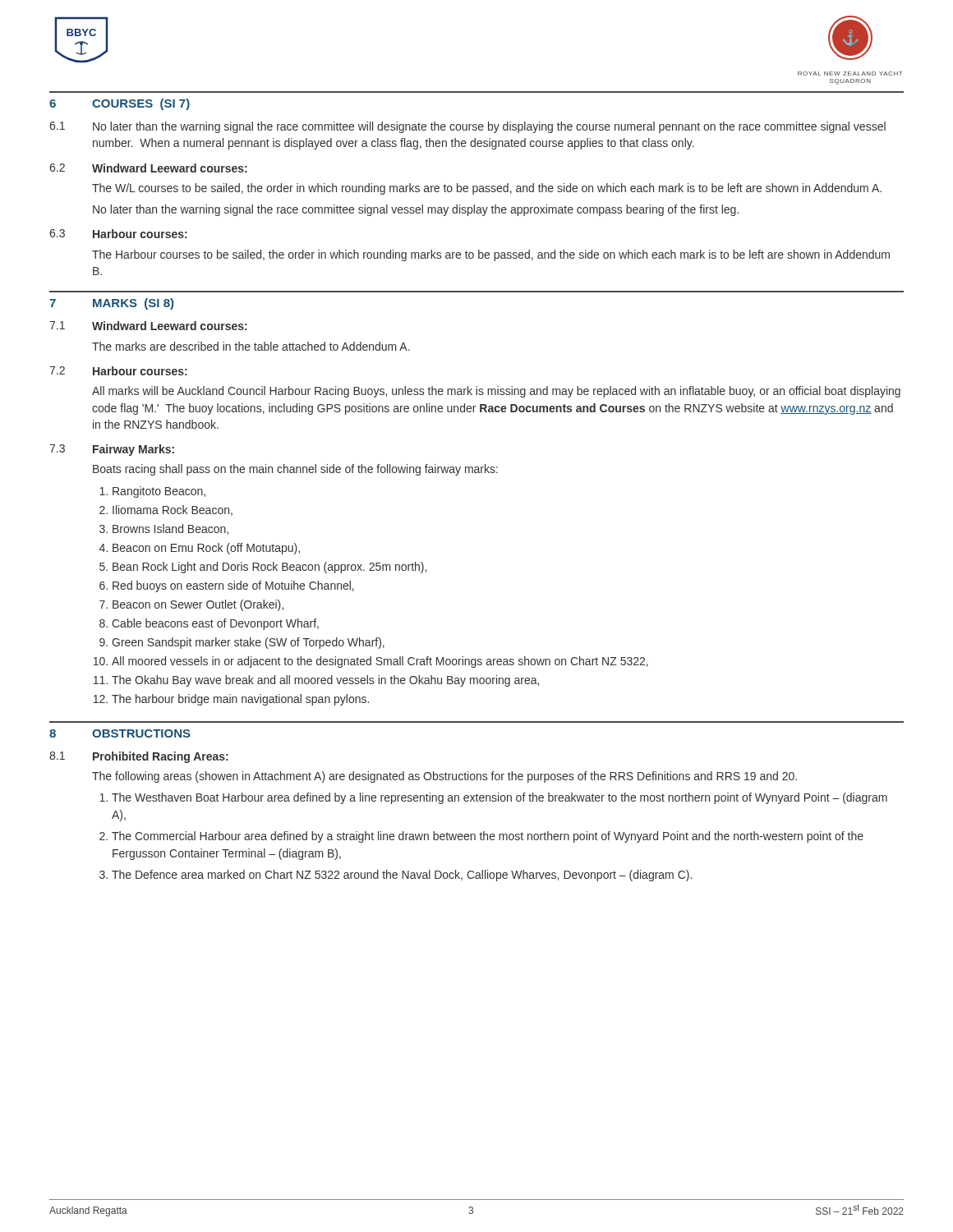Viewport: 953px width, 1232px height.
Task: Select the text block starting "6.3 Harbour courses:"
Action: (118, 234)
